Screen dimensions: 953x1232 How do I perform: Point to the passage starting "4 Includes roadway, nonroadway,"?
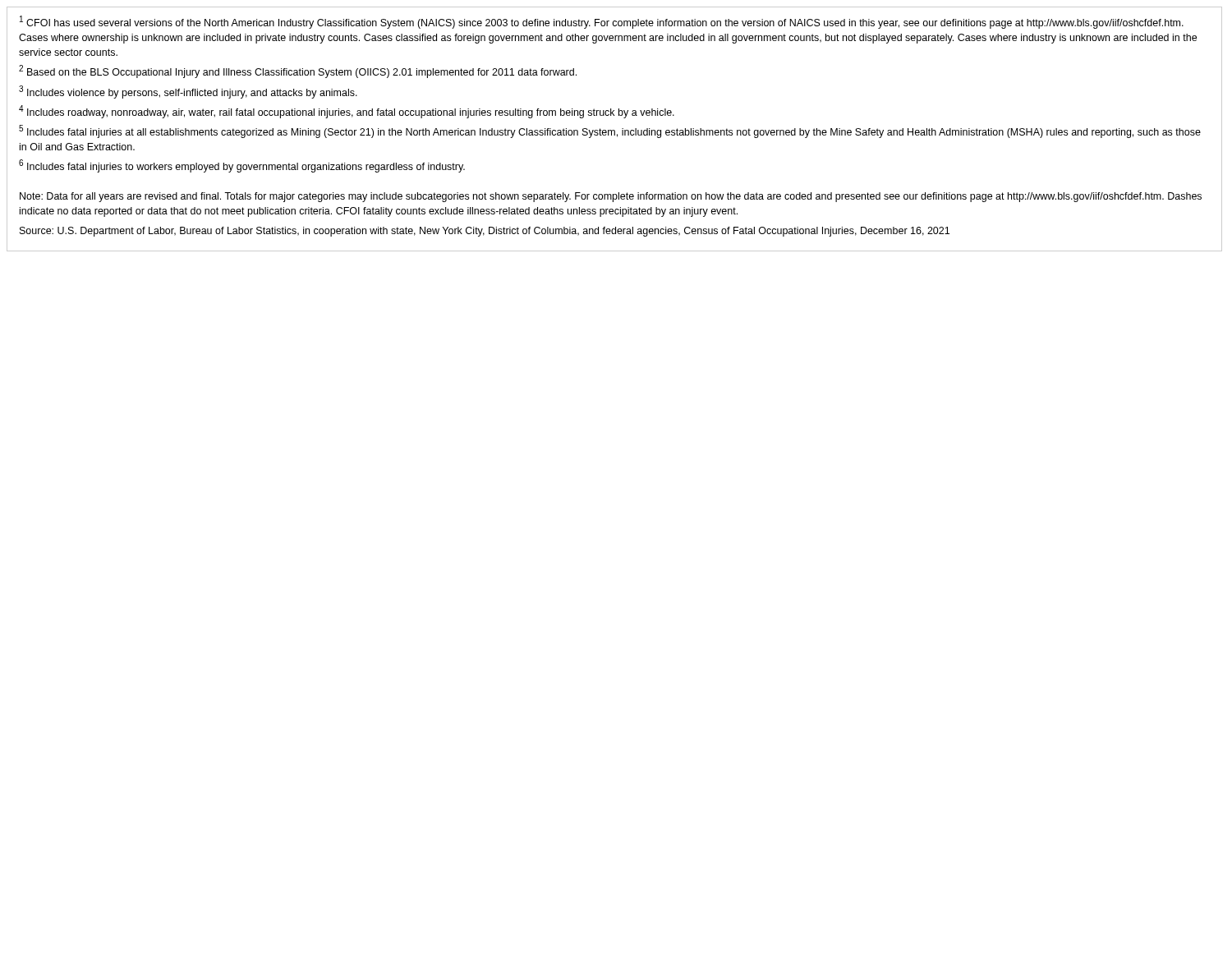(x=347, y=111)
